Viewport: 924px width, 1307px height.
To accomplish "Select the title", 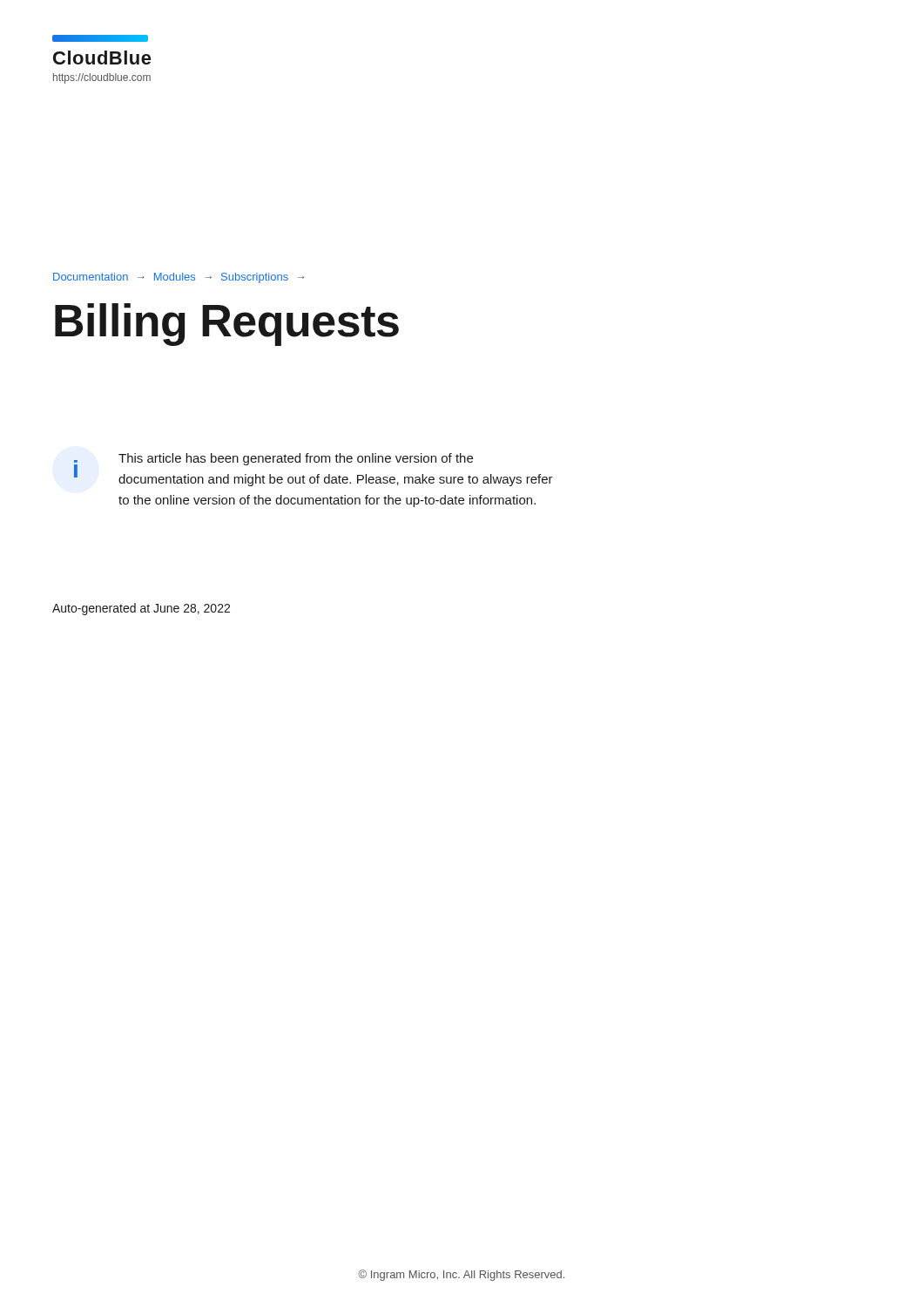I will point(226,321).
